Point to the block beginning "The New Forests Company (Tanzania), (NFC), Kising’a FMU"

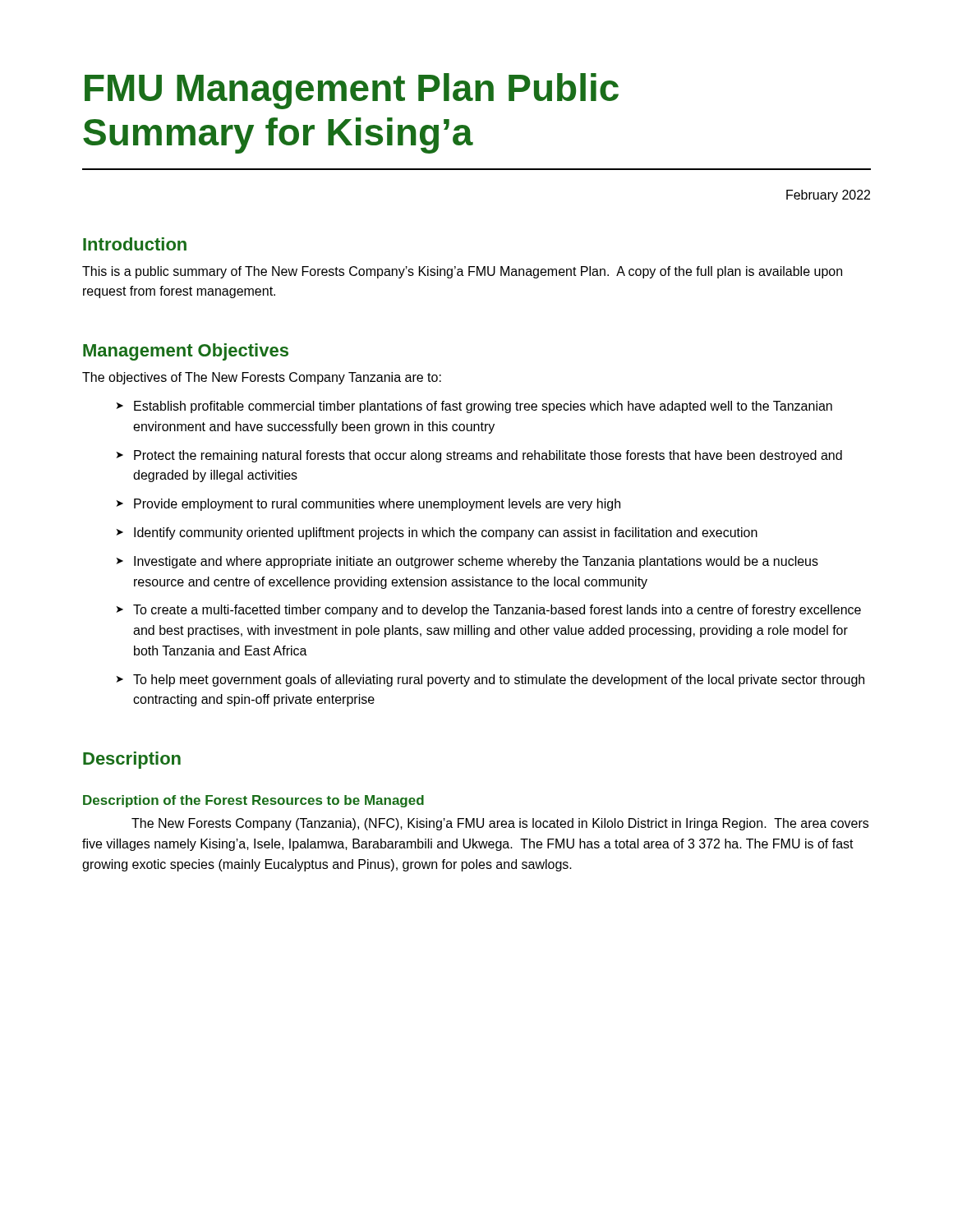pyautogui.click(x=476, y=845)
